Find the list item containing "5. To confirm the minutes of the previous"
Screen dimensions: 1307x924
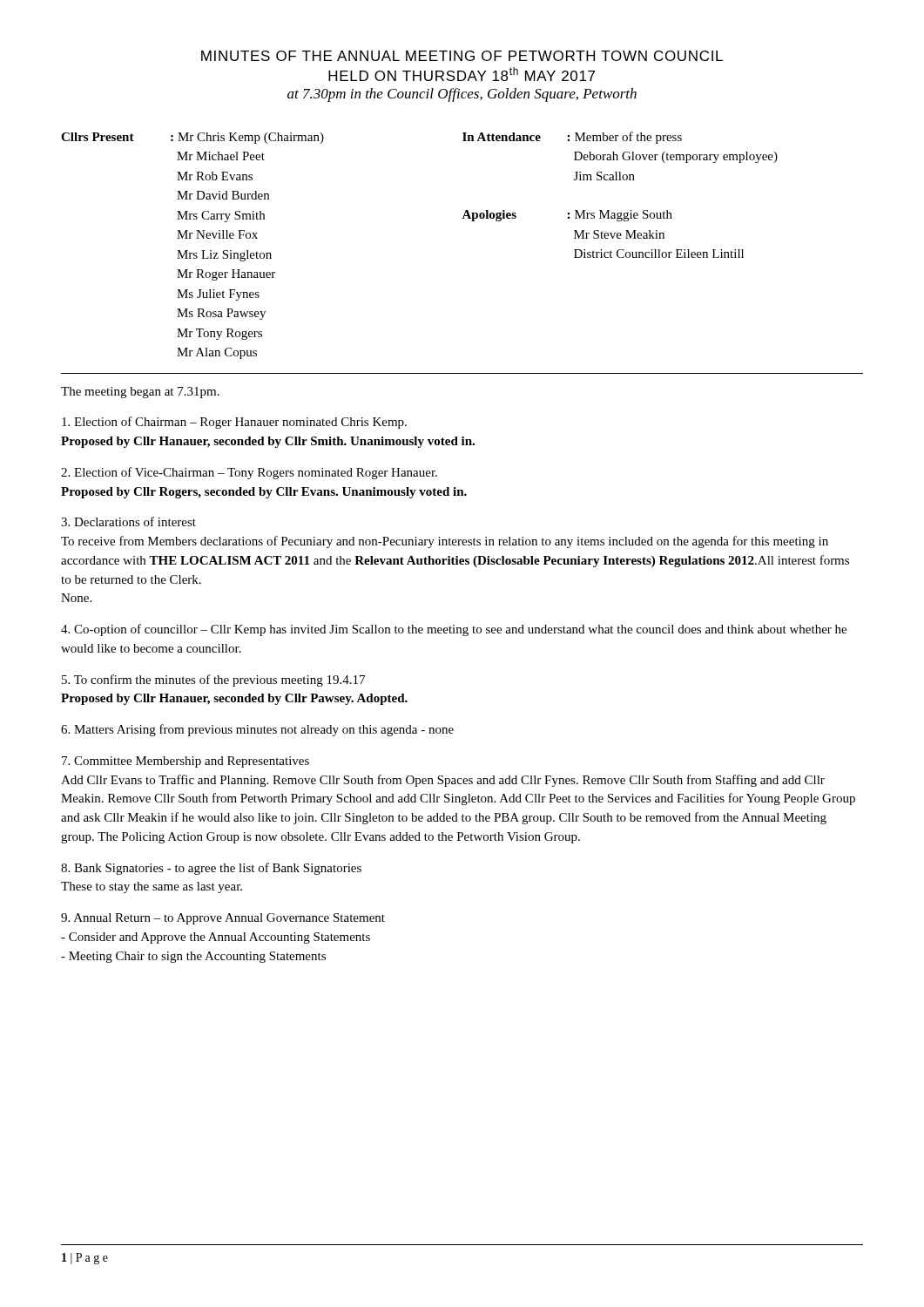coord(234,689)
